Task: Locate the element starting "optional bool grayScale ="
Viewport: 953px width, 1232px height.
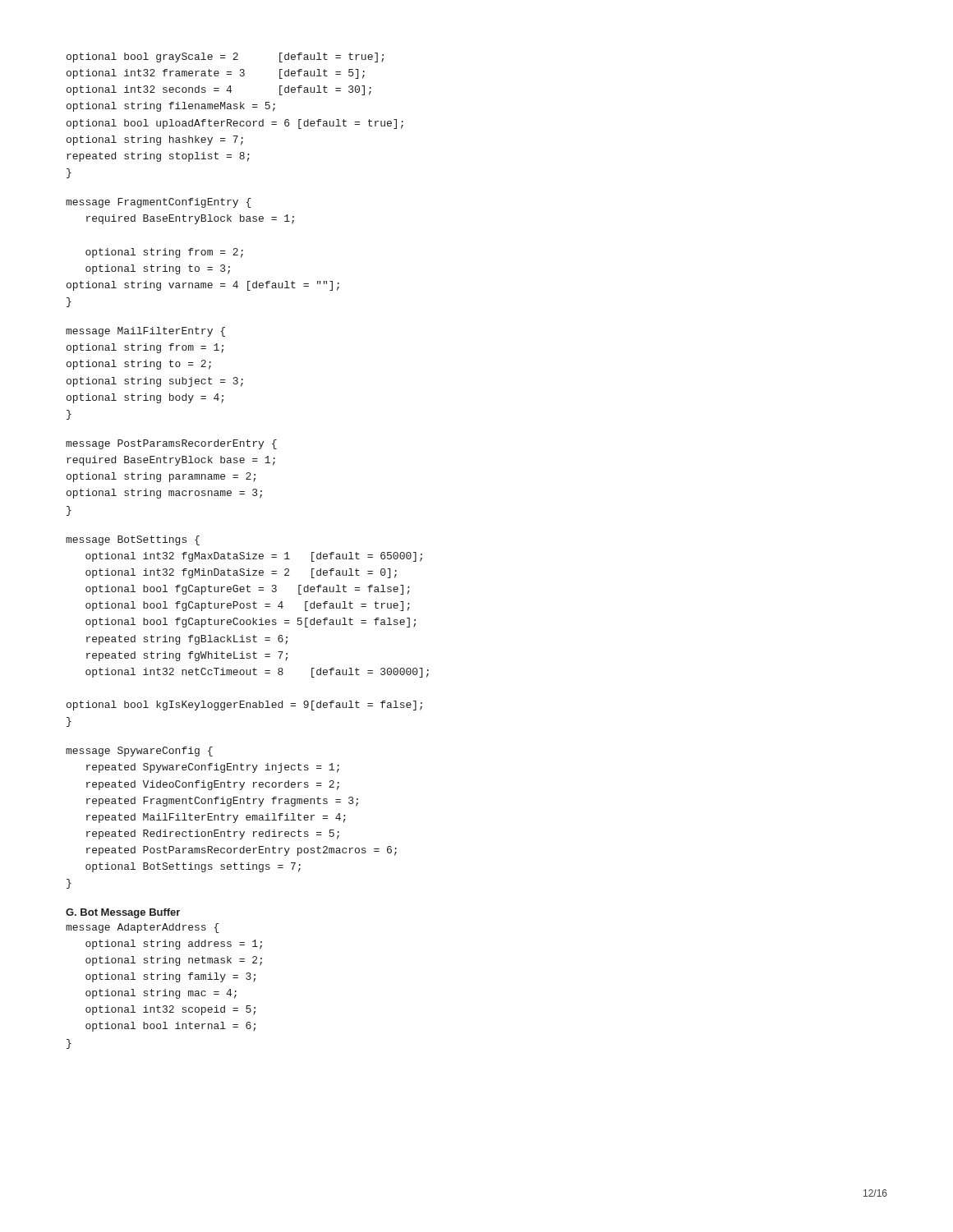Action: tap(225, 57)
